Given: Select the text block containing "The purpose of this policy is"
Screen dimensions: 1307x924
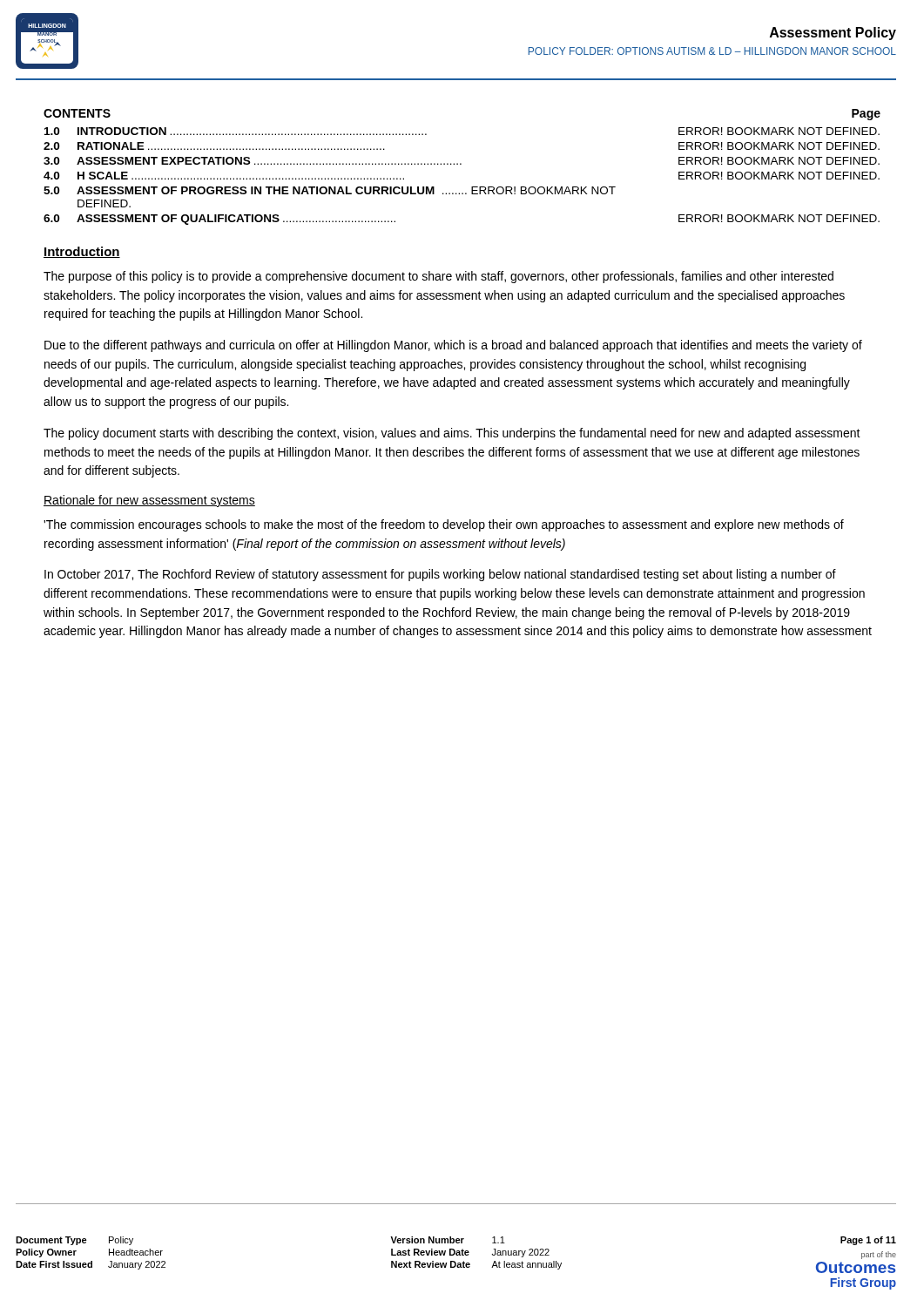Looking at the screenshot, I should click(x=444, y=295).
